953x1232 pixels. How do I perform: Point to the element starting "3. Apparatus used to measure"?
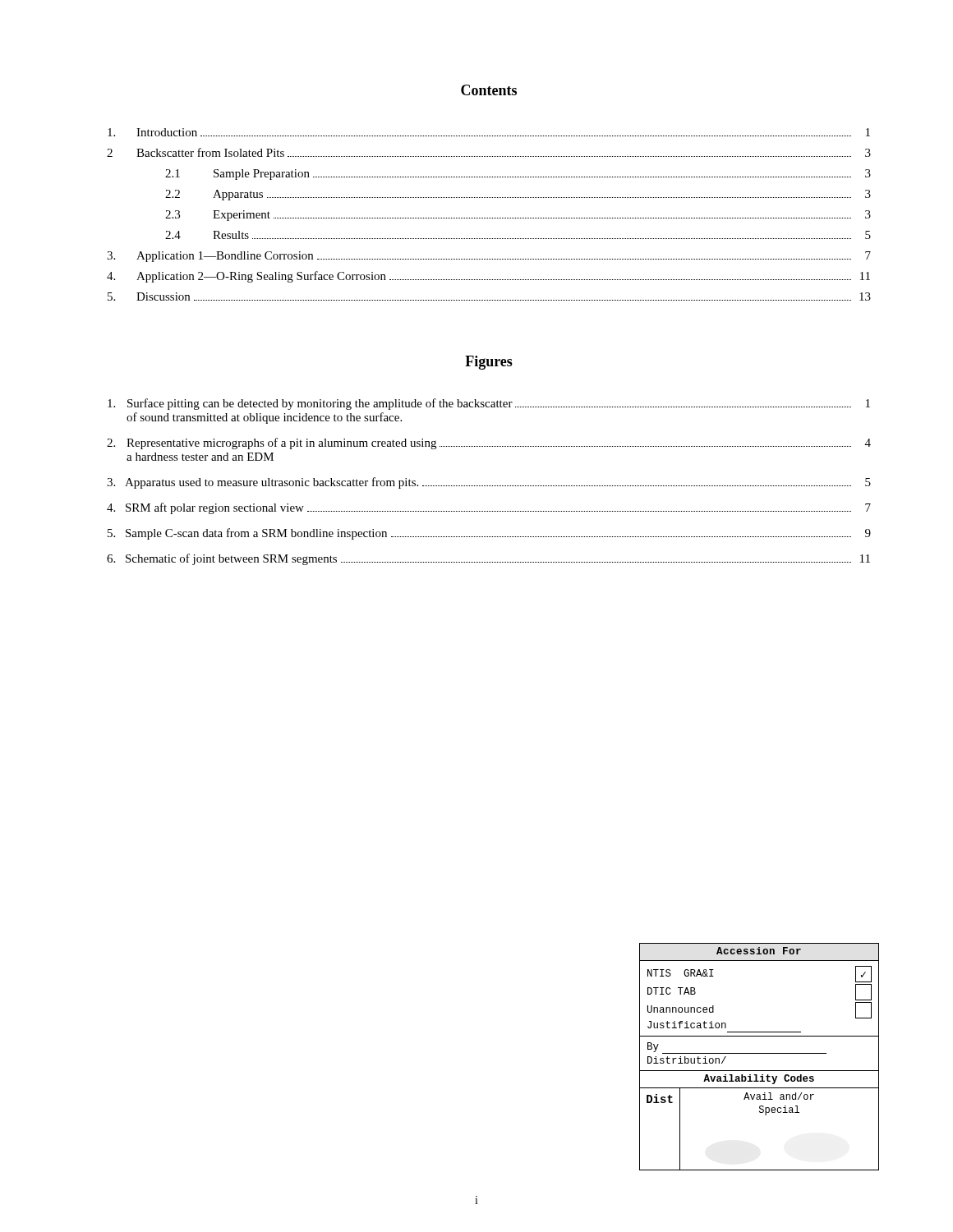[489, 483]
